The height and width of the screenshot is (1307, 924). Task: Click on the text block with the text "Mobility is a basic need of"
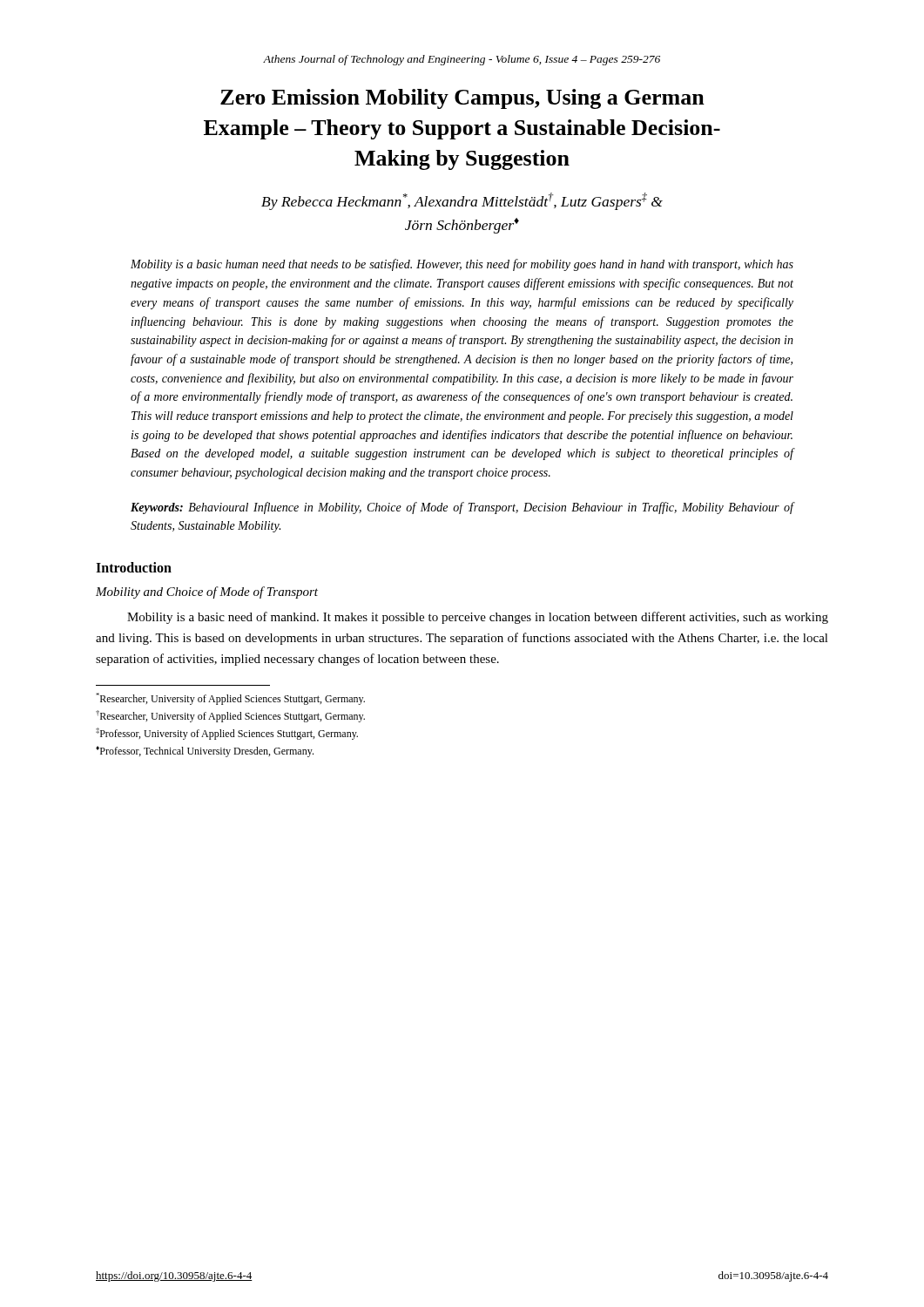point(462,638)
